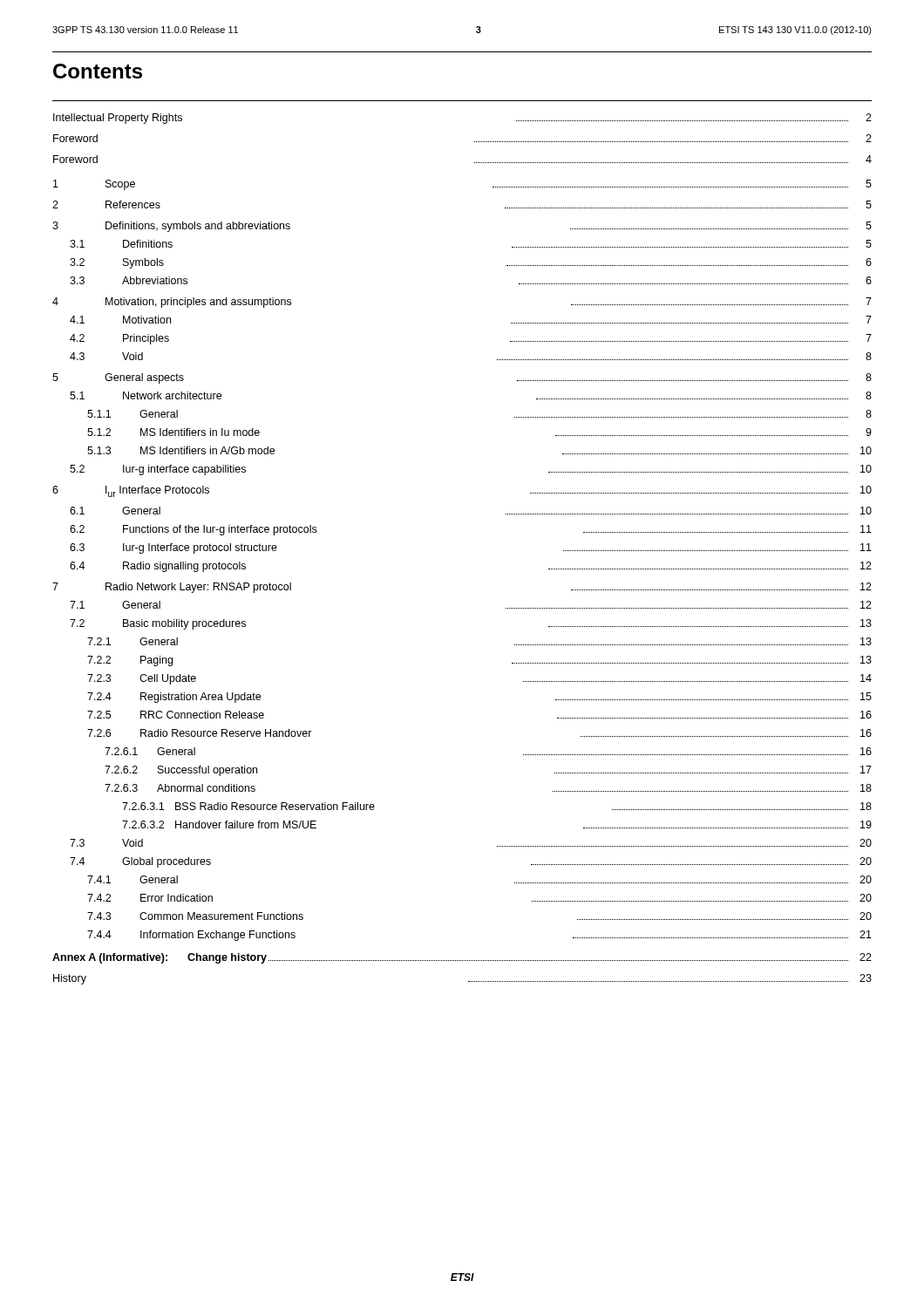
Task: Navigate to the element starting "7.4.1 General 20"
Action: [98, 879]
